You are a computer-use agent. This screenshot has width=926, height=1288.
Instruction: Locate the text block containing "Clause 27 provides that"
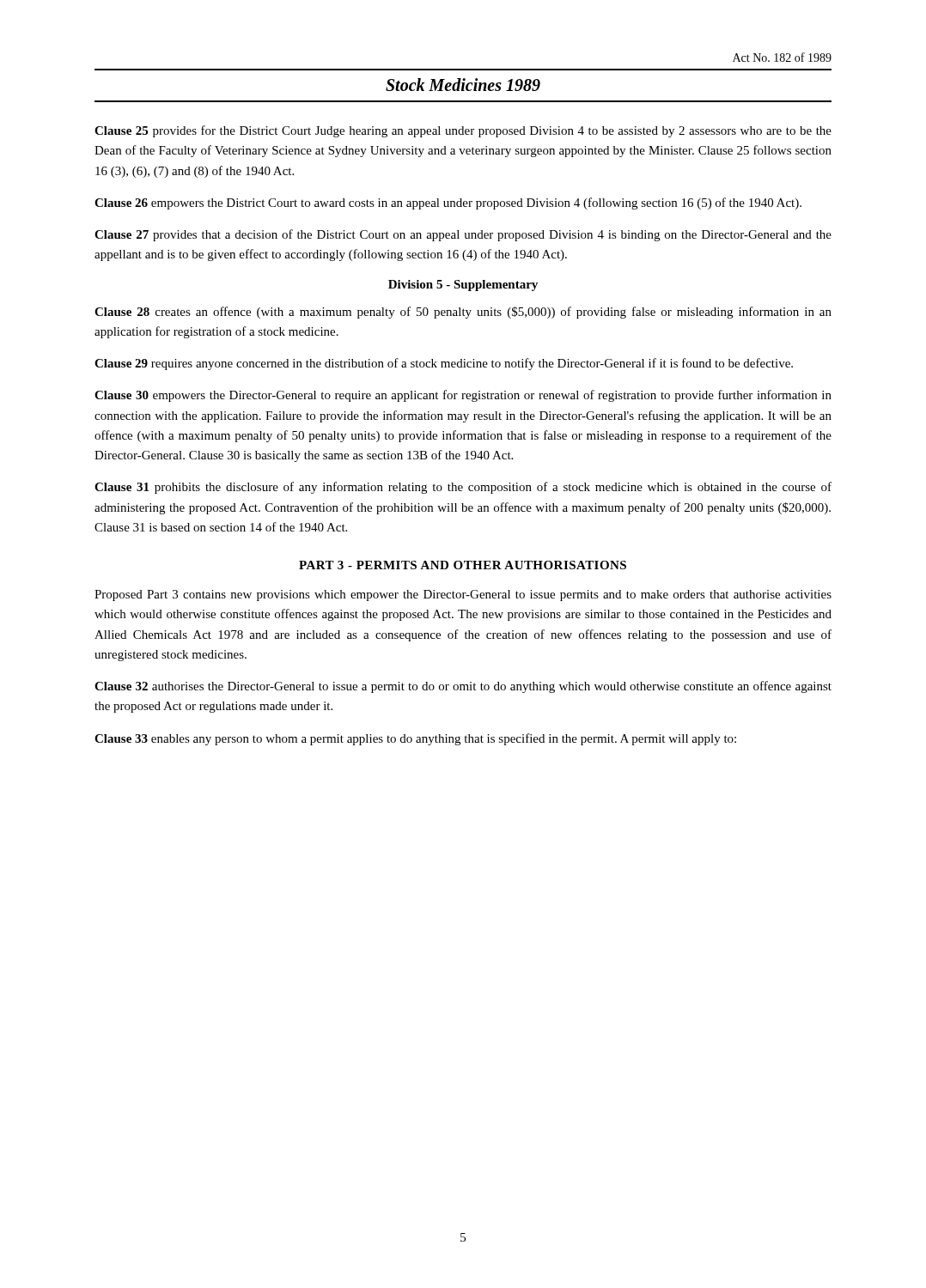tap(463, 244)
